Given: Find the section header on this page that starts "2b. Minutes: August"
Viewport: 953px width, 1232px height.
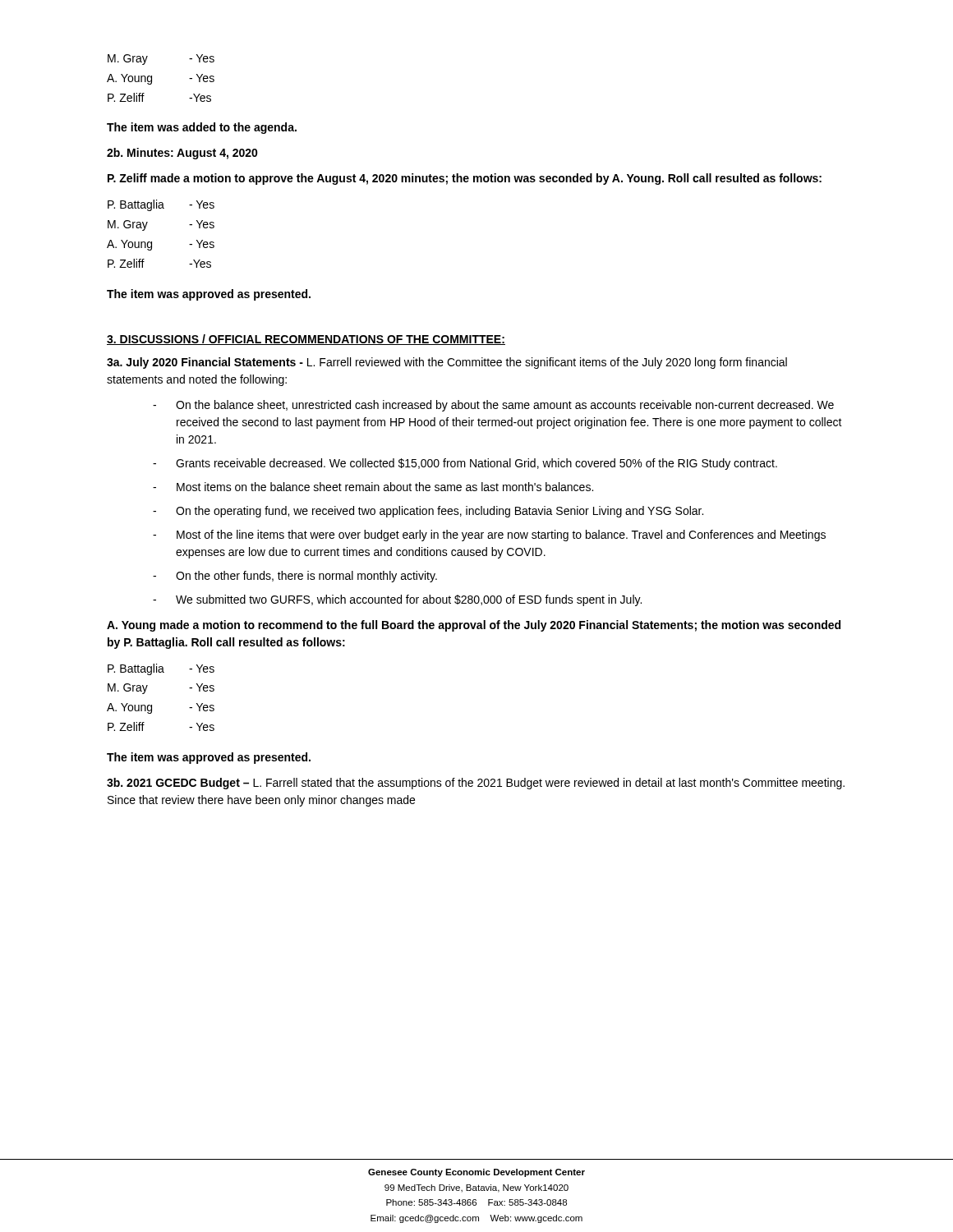Looking at the screenshot, I should tap(182, 153).
